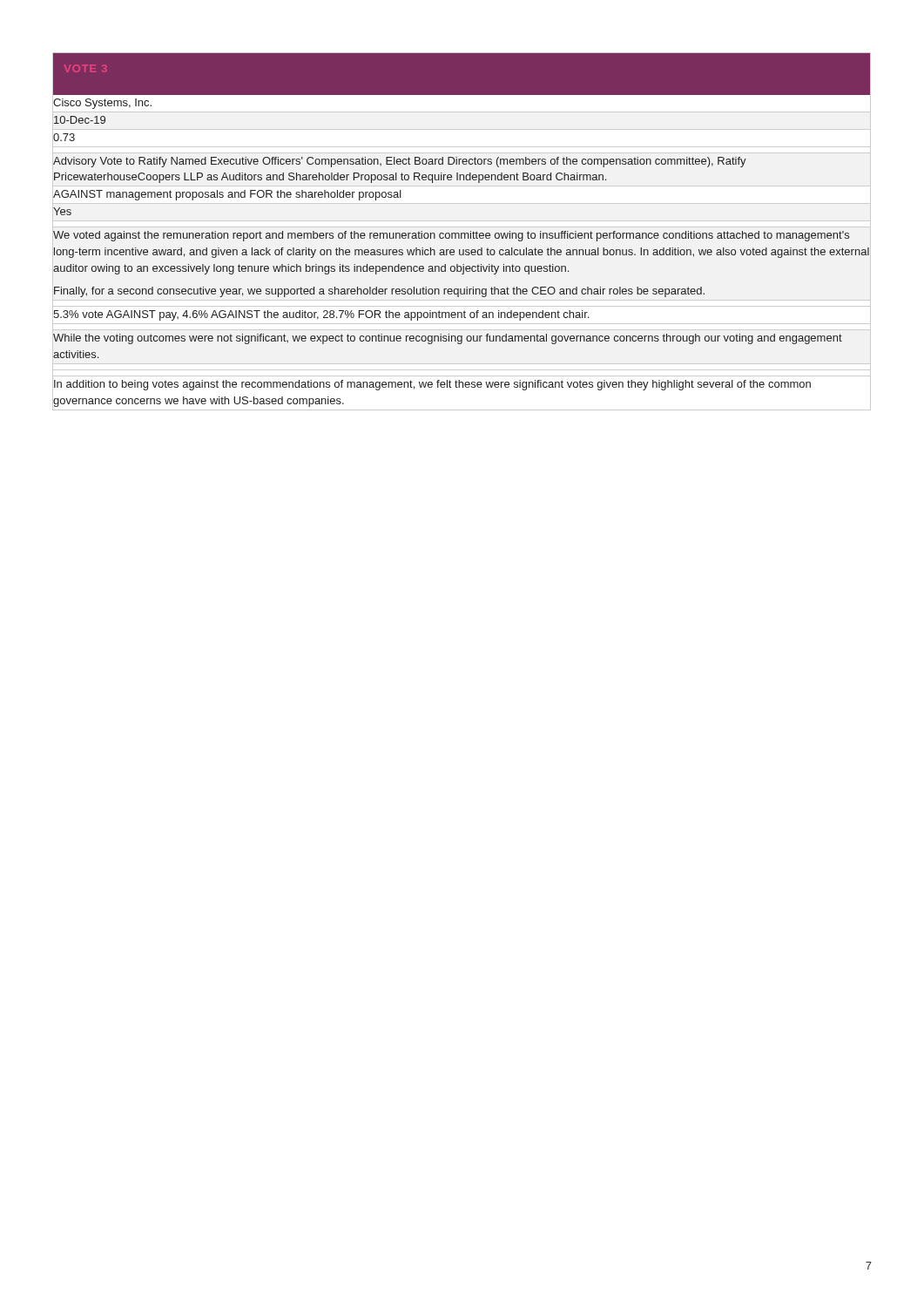
Task: Where does it say "Cisco Systems, Inc."?
Action: pos(103,102)
